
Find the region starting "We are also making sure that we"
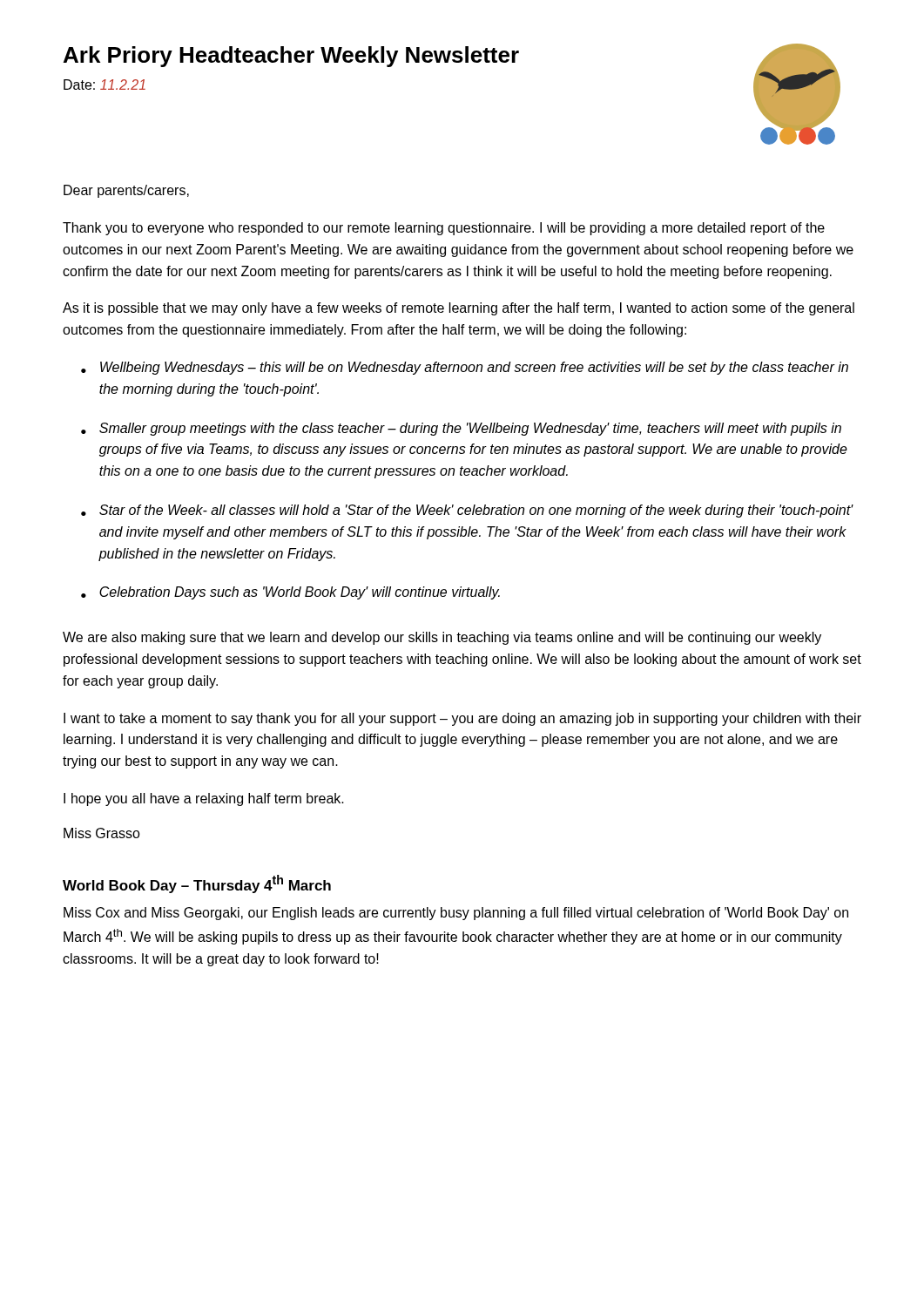(462, 660)
